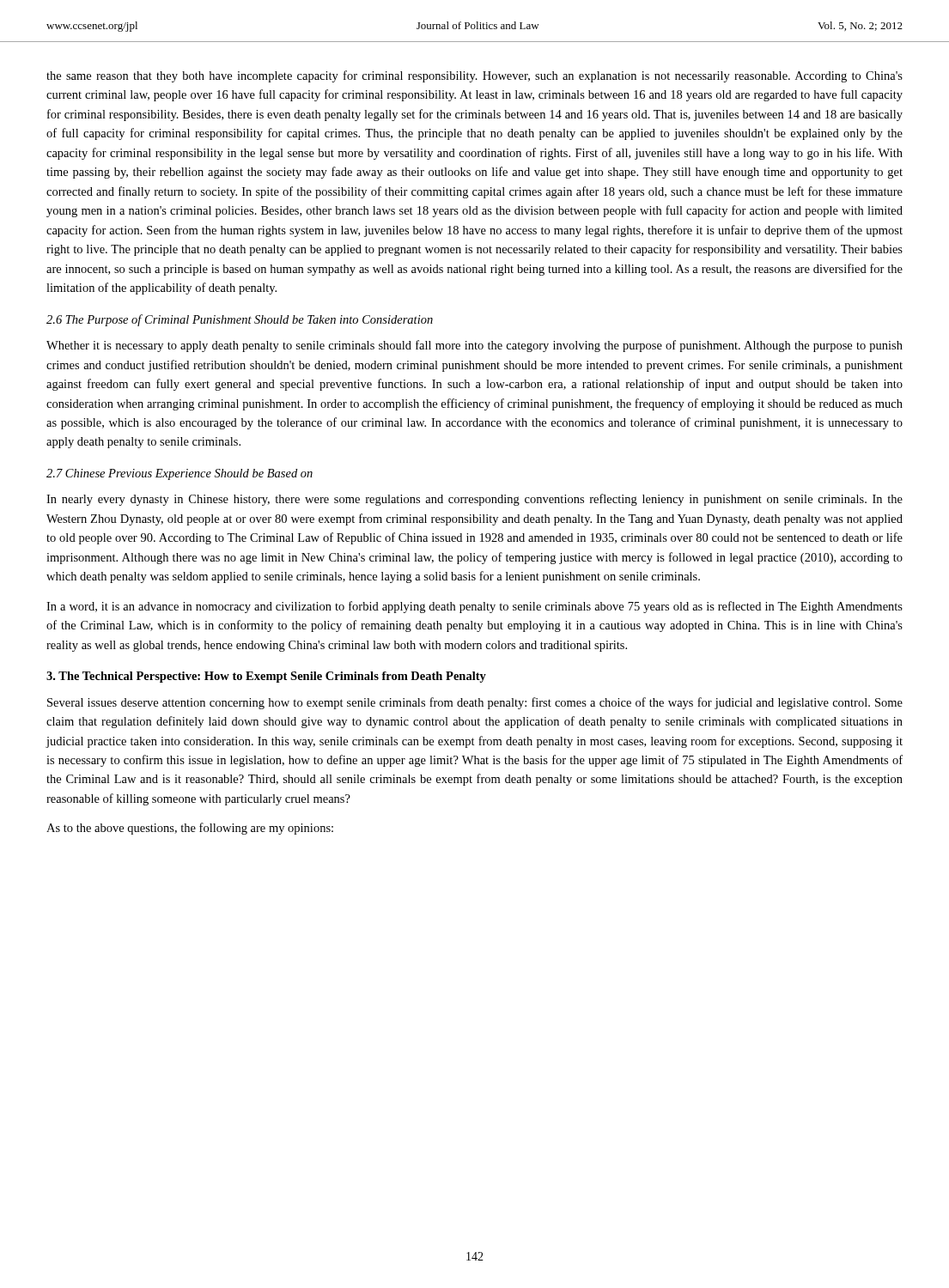Viewport: 949px width, 1288px height.
Task: Select the text block that says "In nearly every dynasty in Chinese"
Action: coord(474,538)
